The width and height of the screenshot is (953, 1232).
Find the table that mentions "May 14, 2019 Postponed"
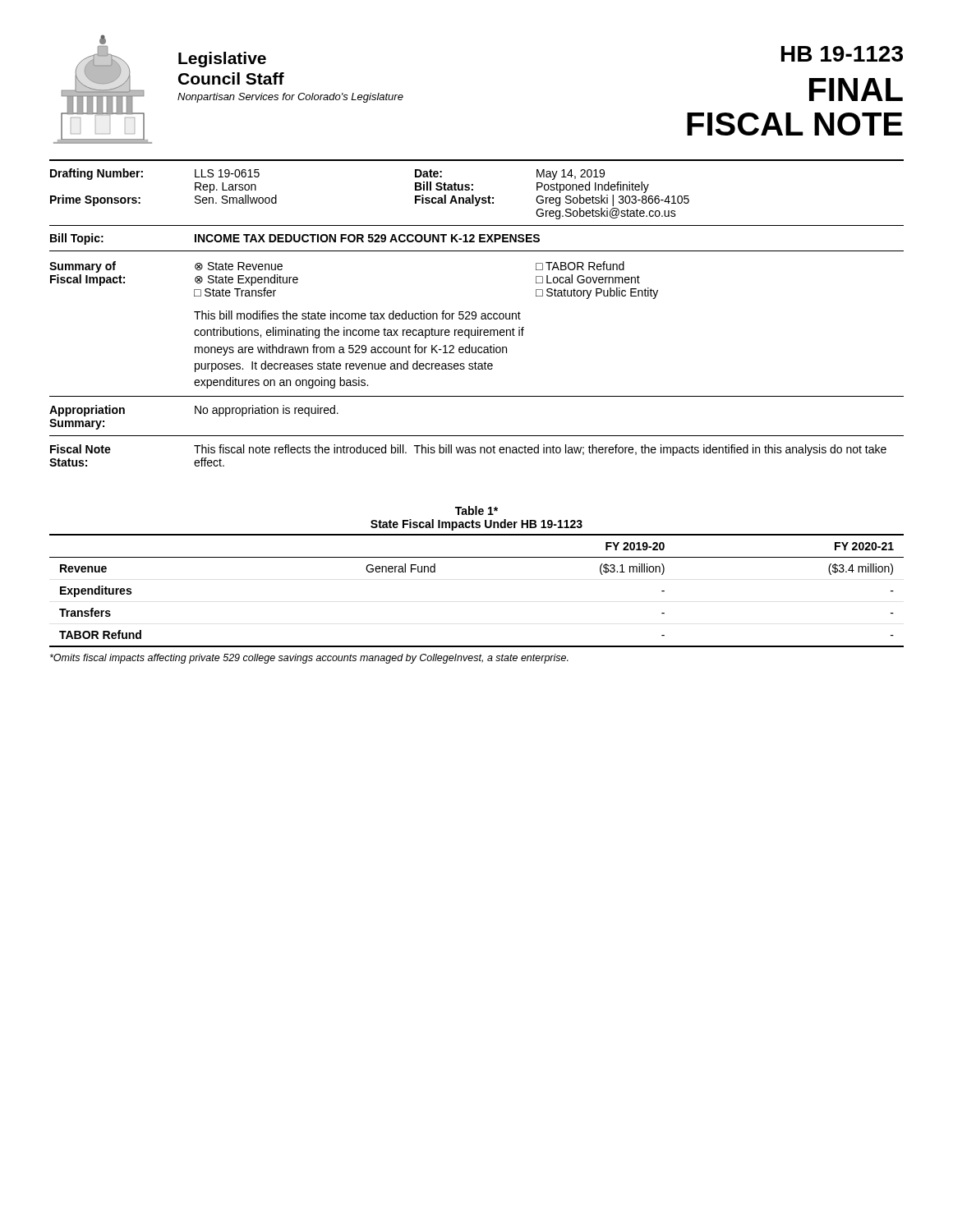click(476, 318)
